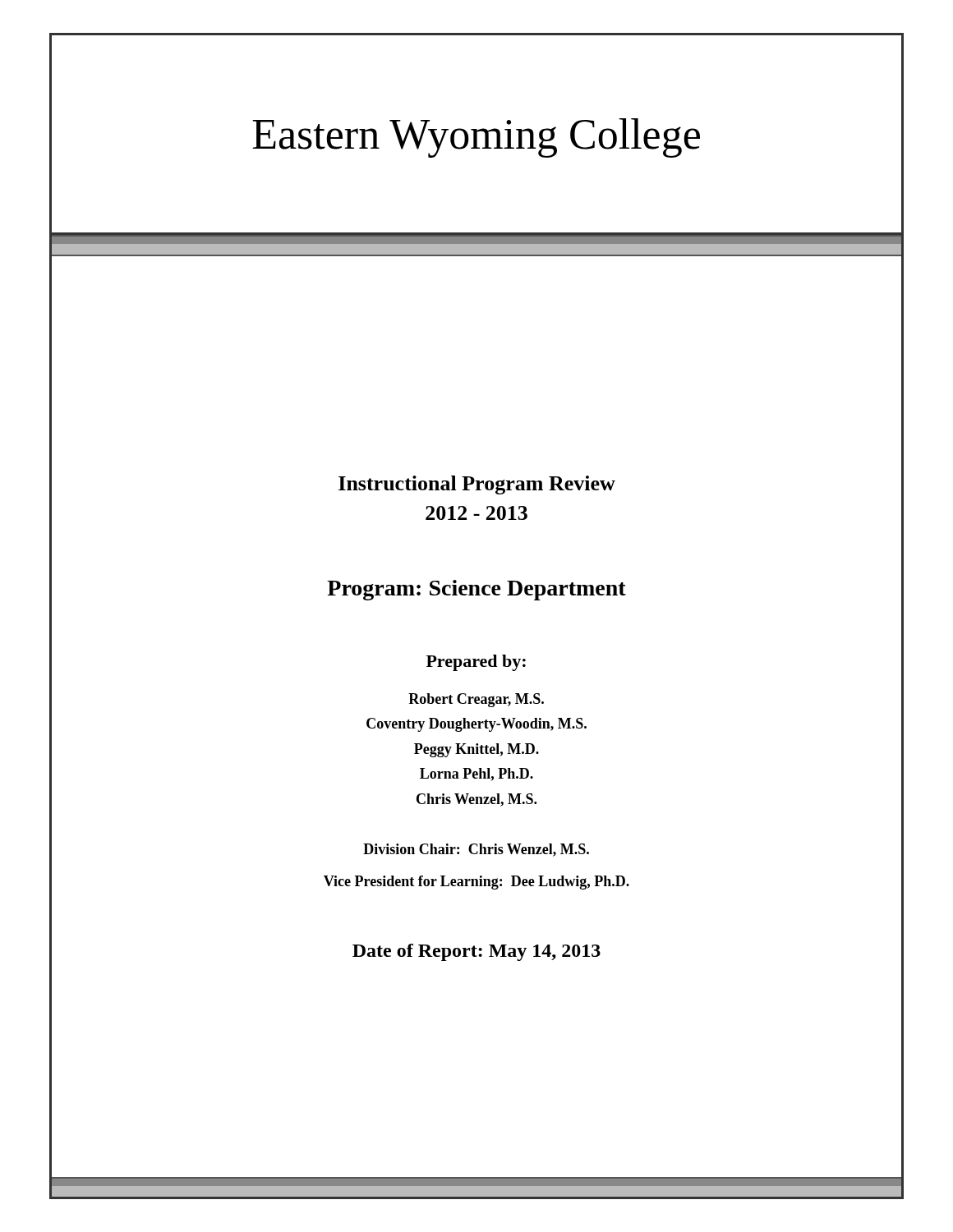Find "Program: Science Department" on this page
The width and height of the screenshot is (953, 1232).
(476, 588)
